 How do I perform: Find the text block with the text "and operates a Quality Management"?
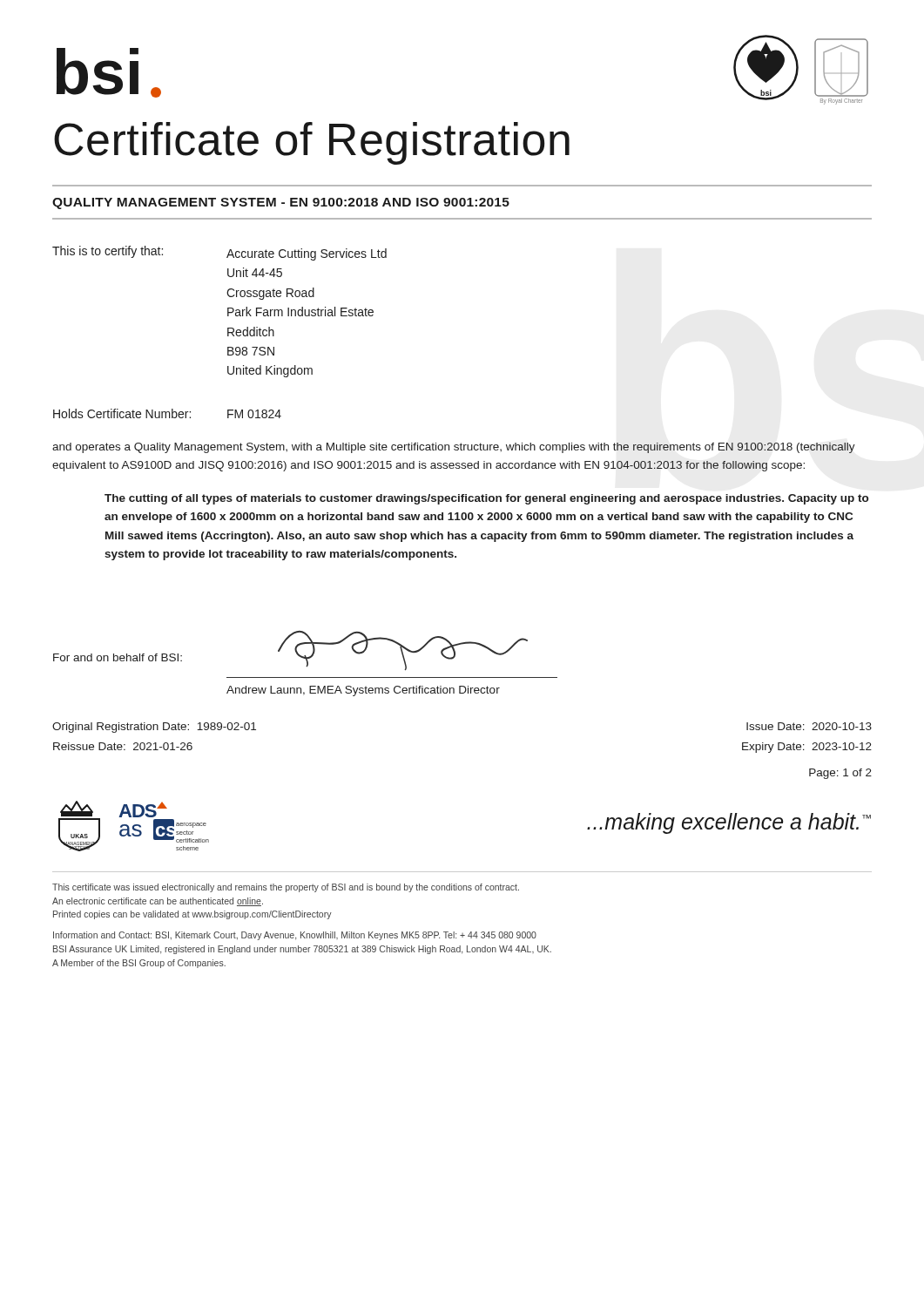pos(453,455)
